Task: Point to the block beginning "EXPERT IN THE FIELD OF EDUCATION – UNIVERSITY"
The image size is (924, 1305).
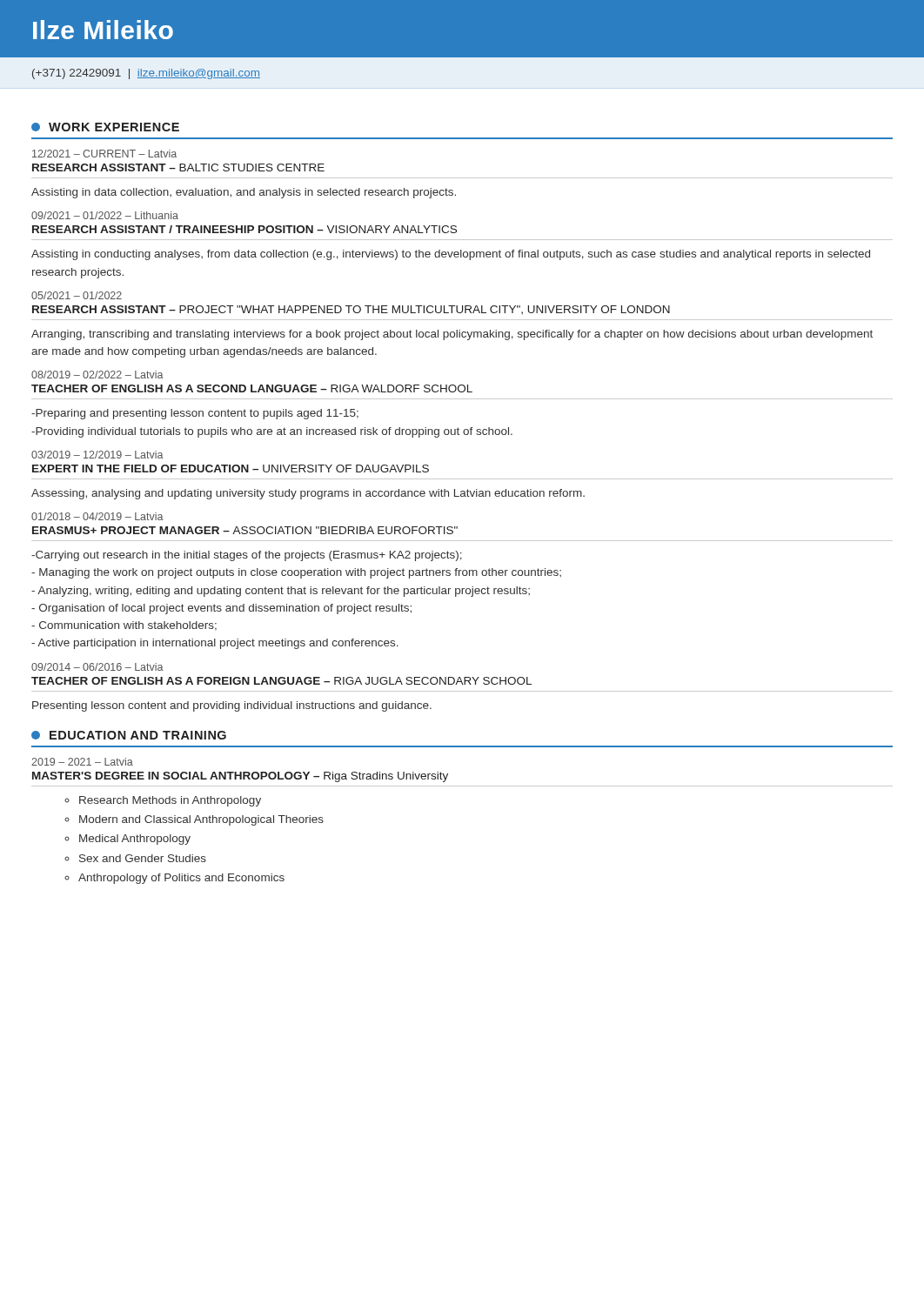Action: 230,468
